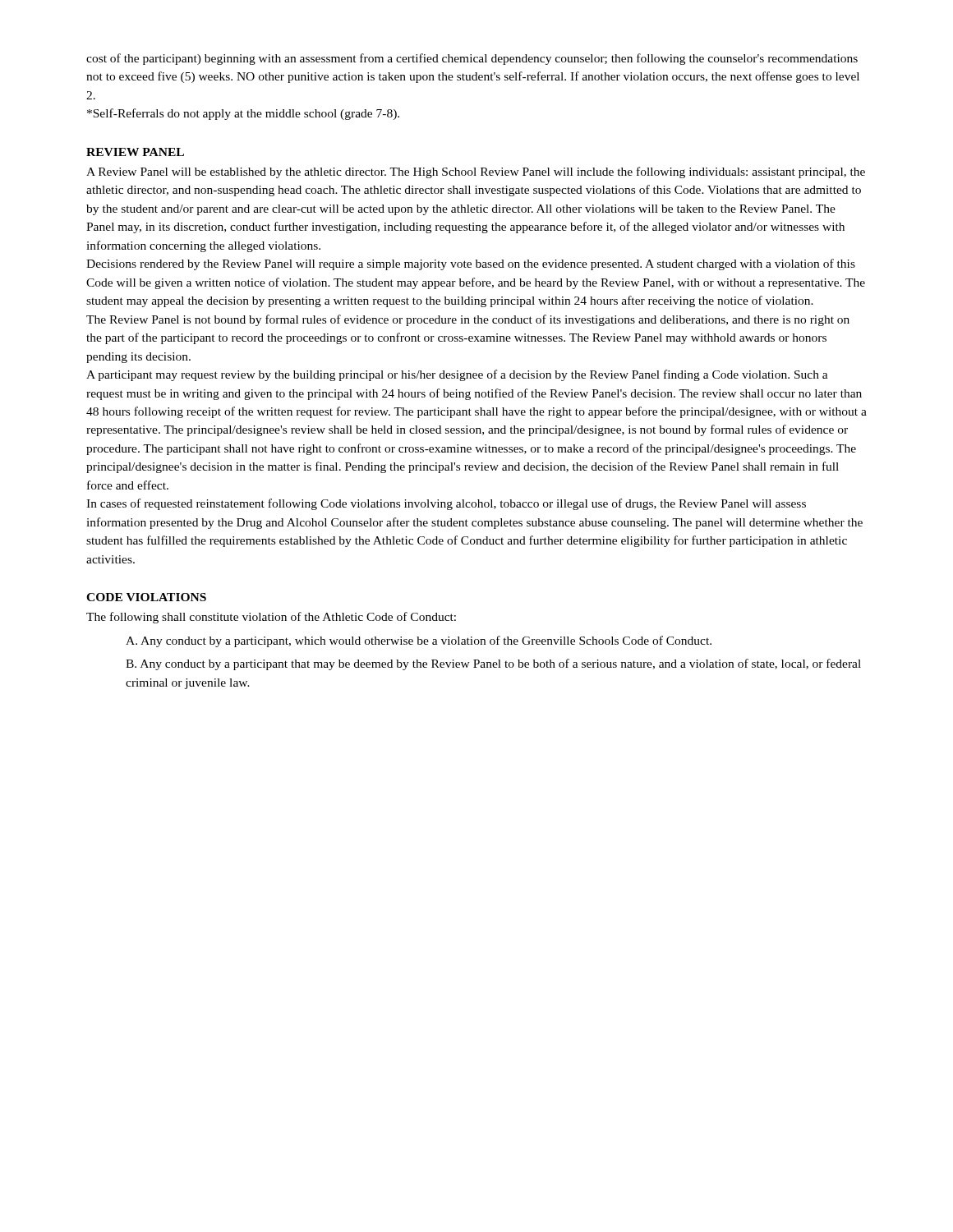Navigate to the block starting "cost of the participant) beginning with an assessment"
The height and width of the screenshot is (1232, 953).
(x=476, y=86)
